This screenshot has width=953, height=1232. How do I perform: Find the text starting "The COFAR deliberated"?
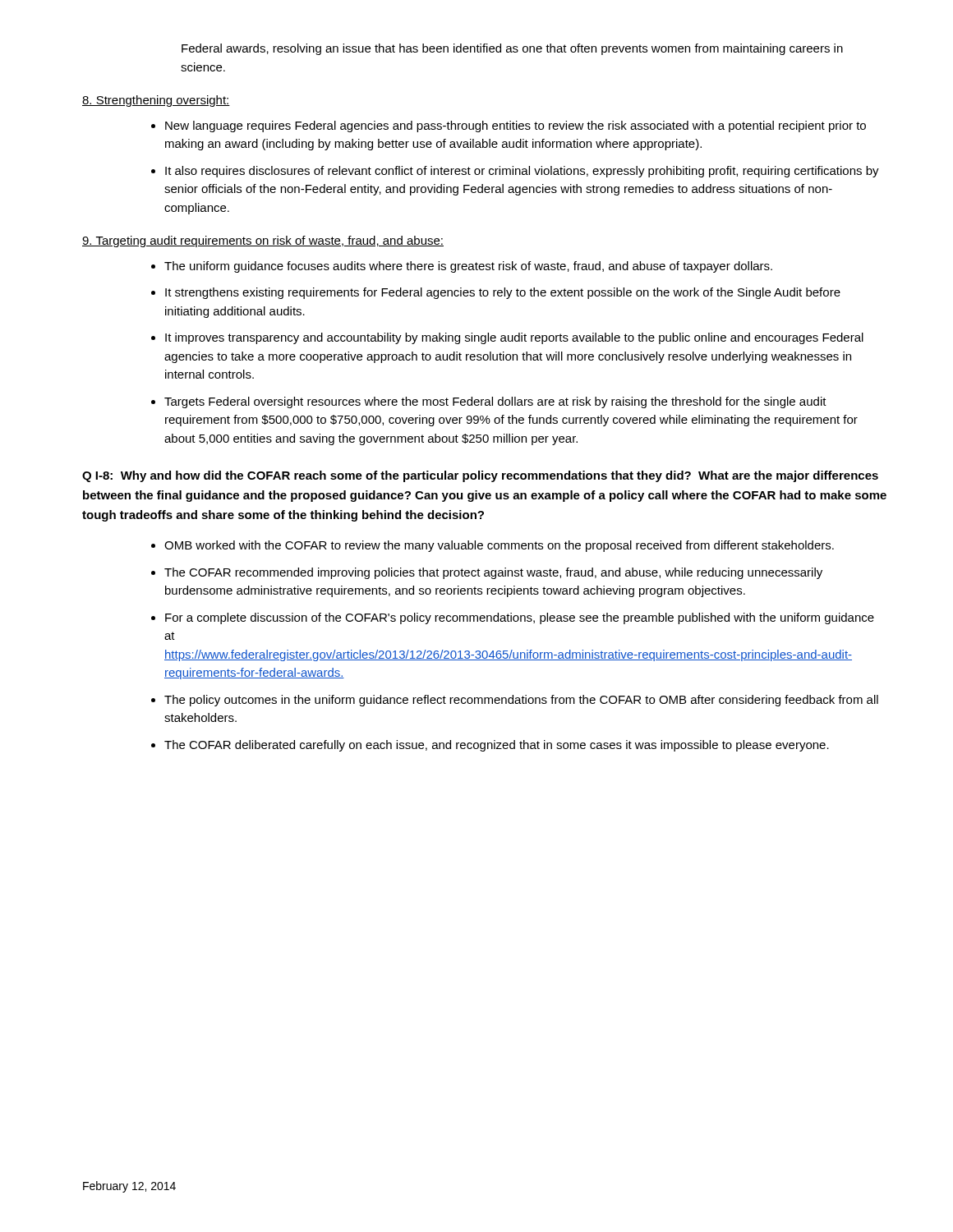click(497, 744)
